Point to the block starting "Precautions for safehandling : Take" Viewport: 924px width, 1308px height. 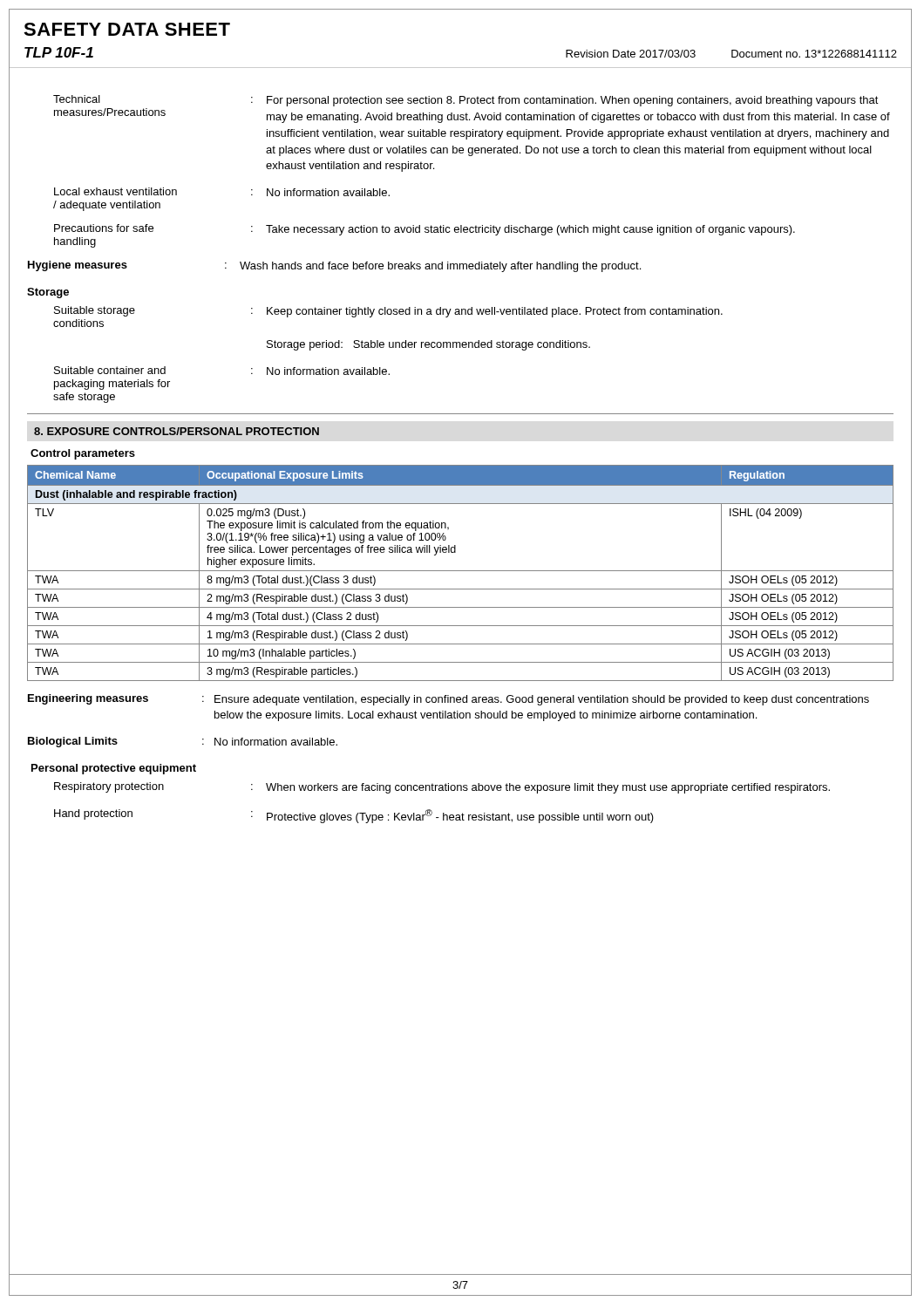(473, 235)
